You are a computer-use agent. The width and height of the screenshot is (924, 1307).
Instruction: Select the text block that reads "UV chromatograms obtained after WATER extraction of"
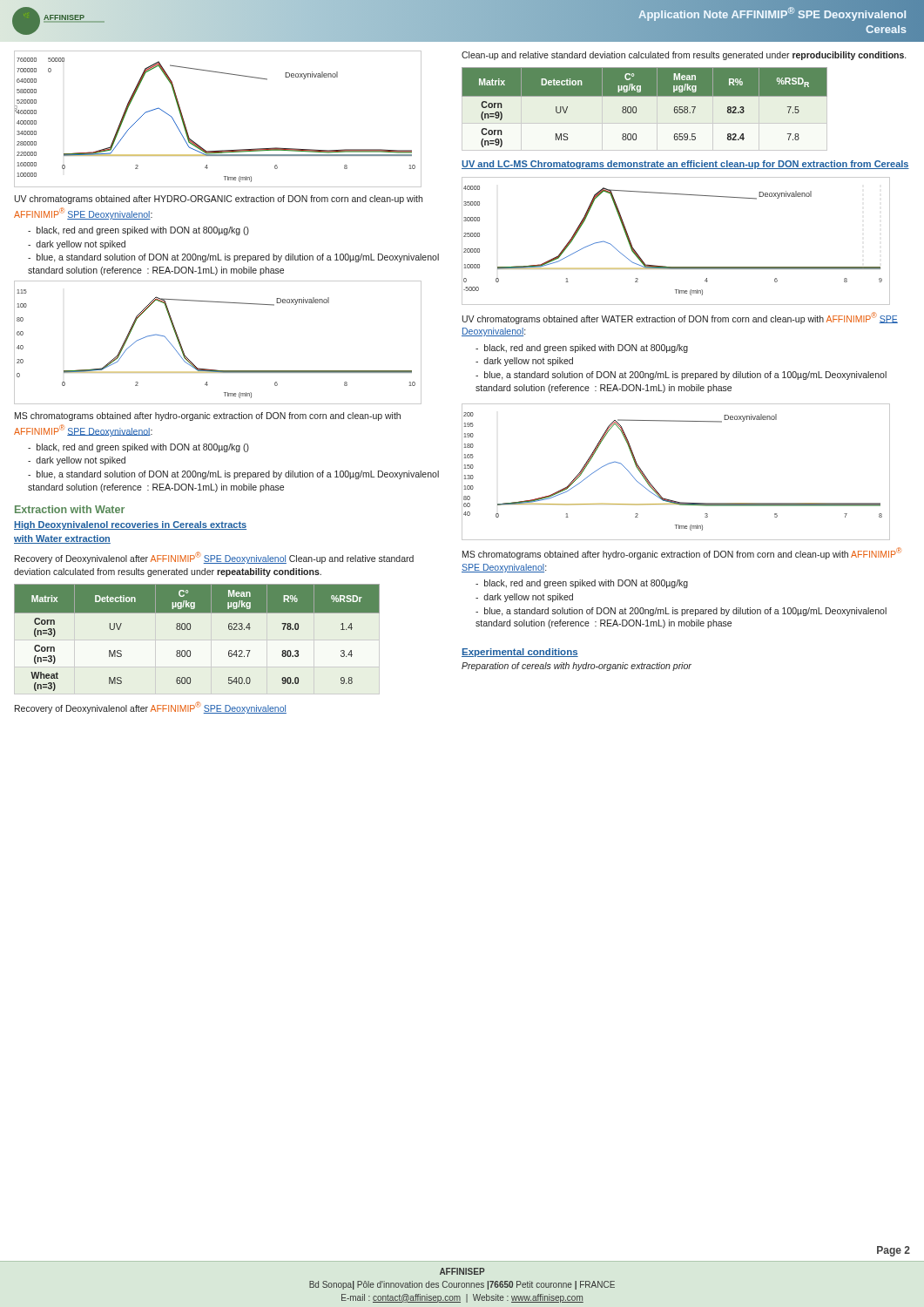click(x=680, y=324)
